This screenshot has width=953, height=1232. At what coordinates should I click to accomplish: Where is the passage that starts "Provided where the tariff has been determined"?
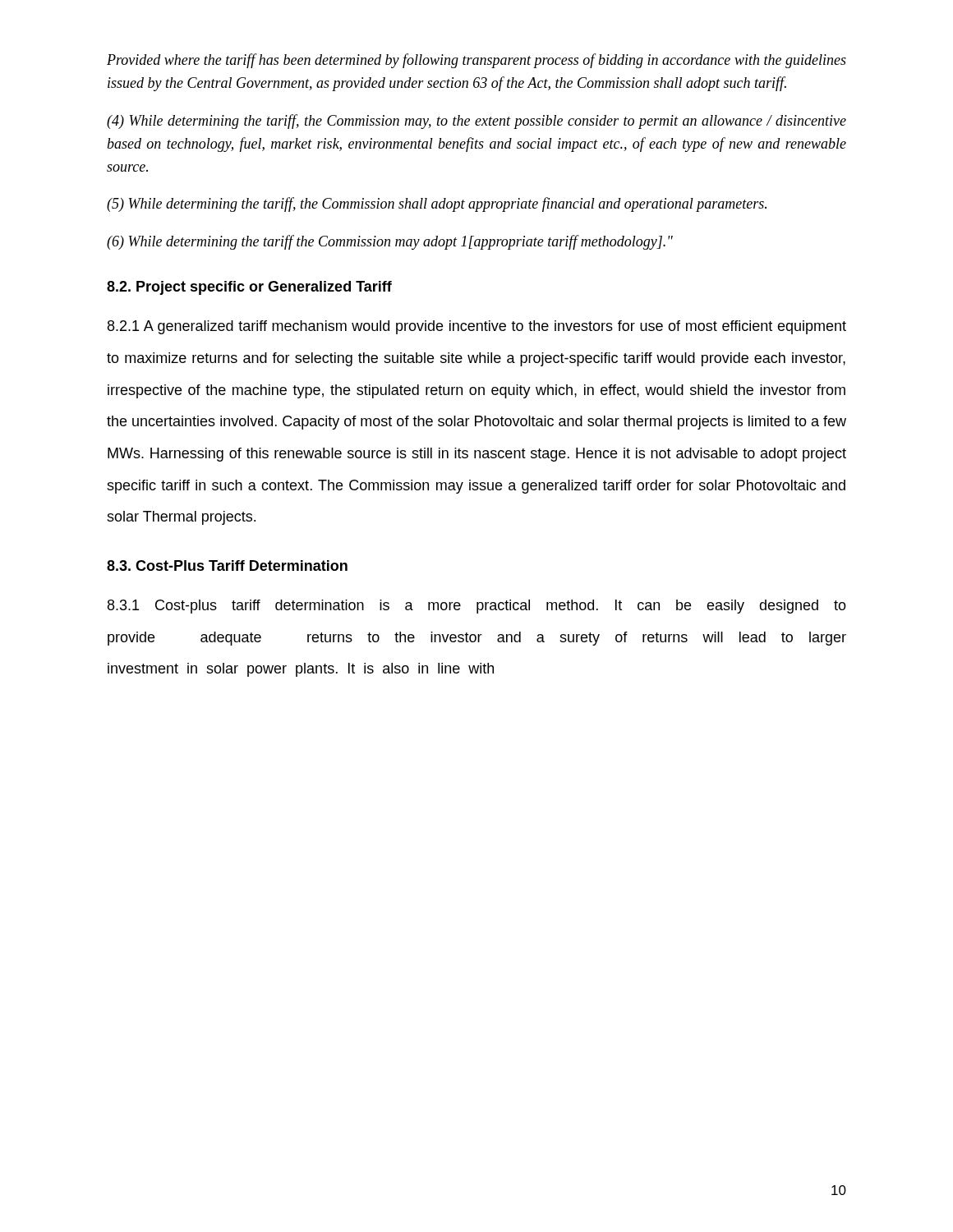click(476, 71)
